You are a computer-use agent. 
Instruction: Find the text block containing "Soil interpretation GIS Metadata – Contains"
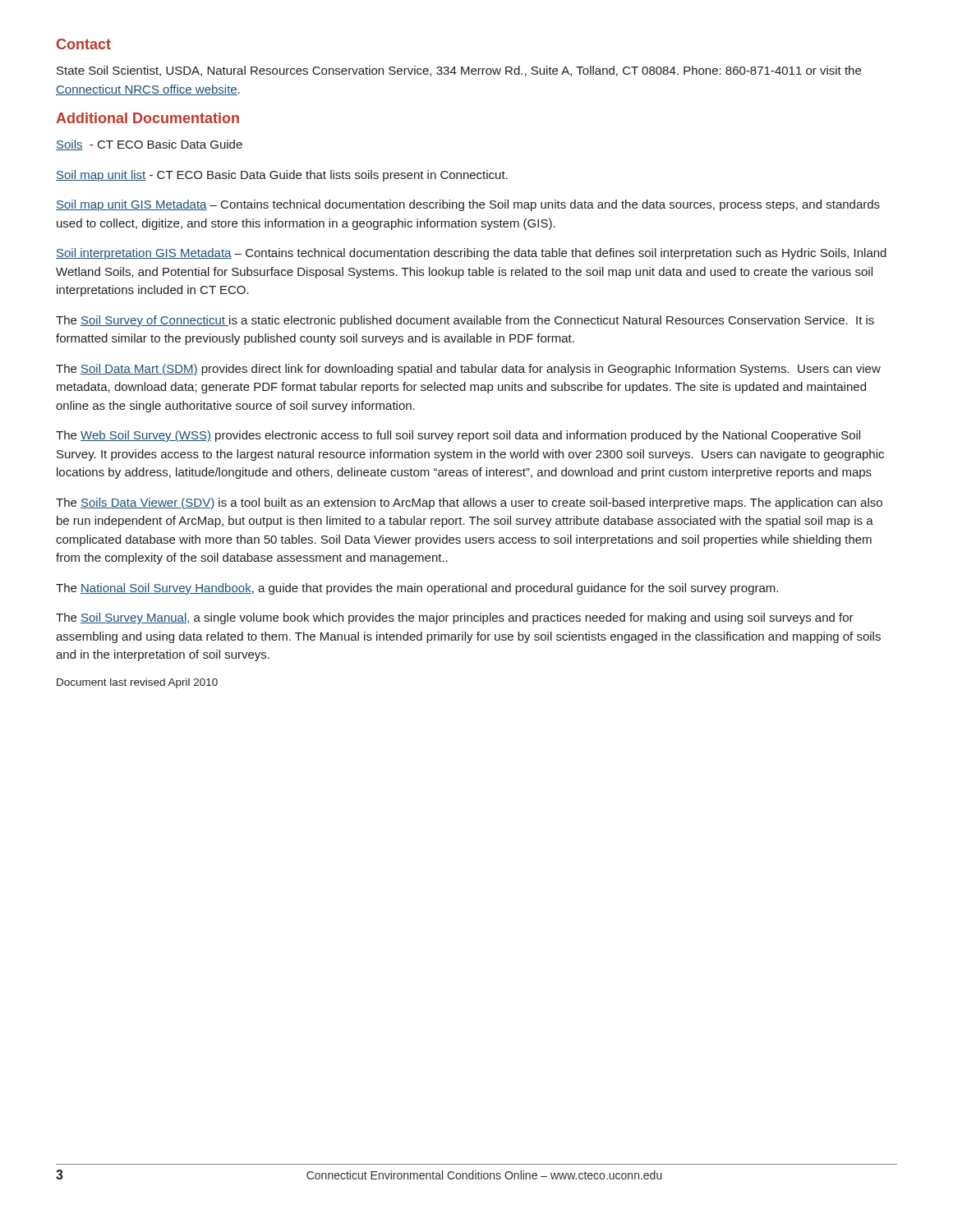click(471, 271)
